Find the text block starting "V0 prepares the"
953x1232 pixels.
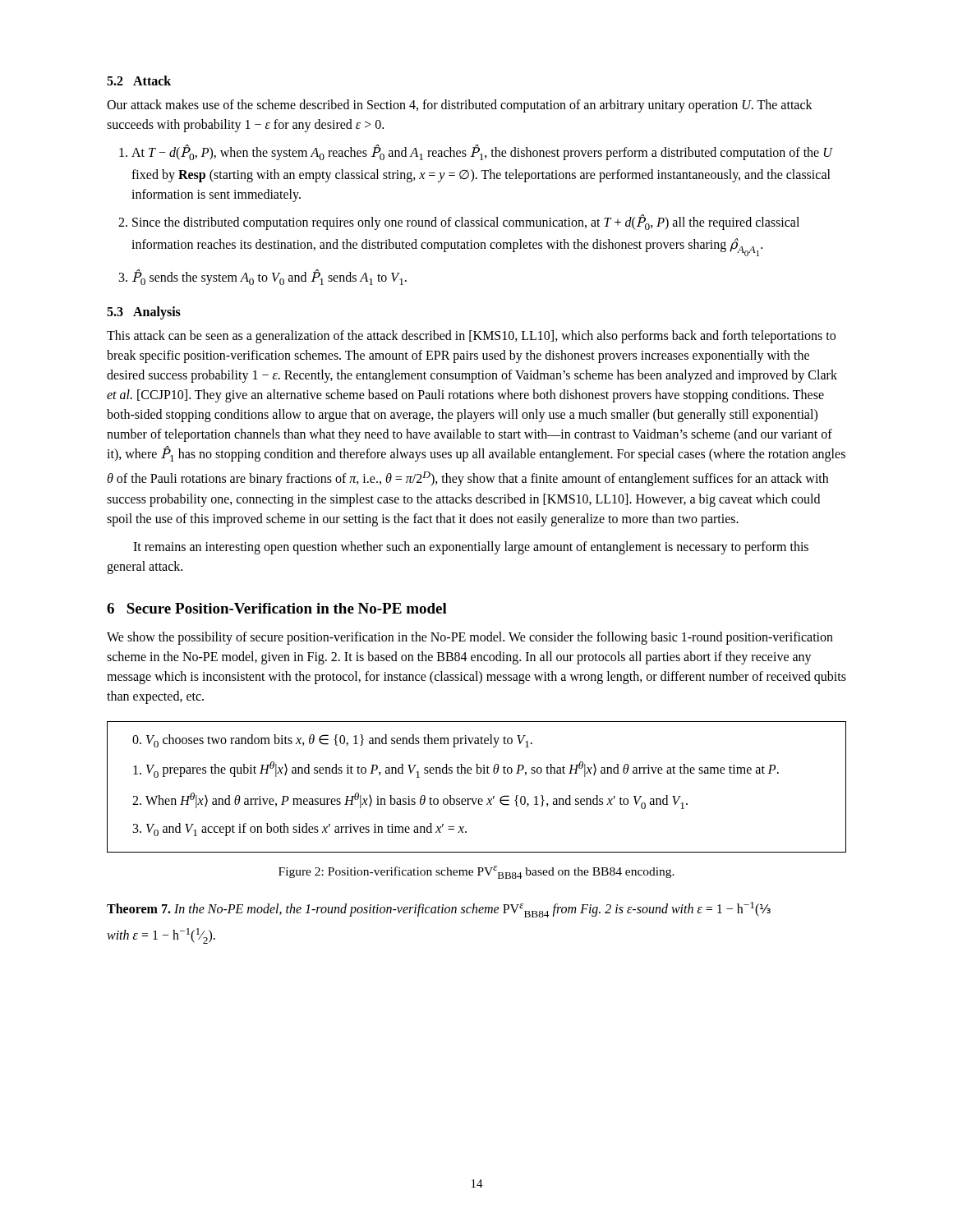pos(462,770)
